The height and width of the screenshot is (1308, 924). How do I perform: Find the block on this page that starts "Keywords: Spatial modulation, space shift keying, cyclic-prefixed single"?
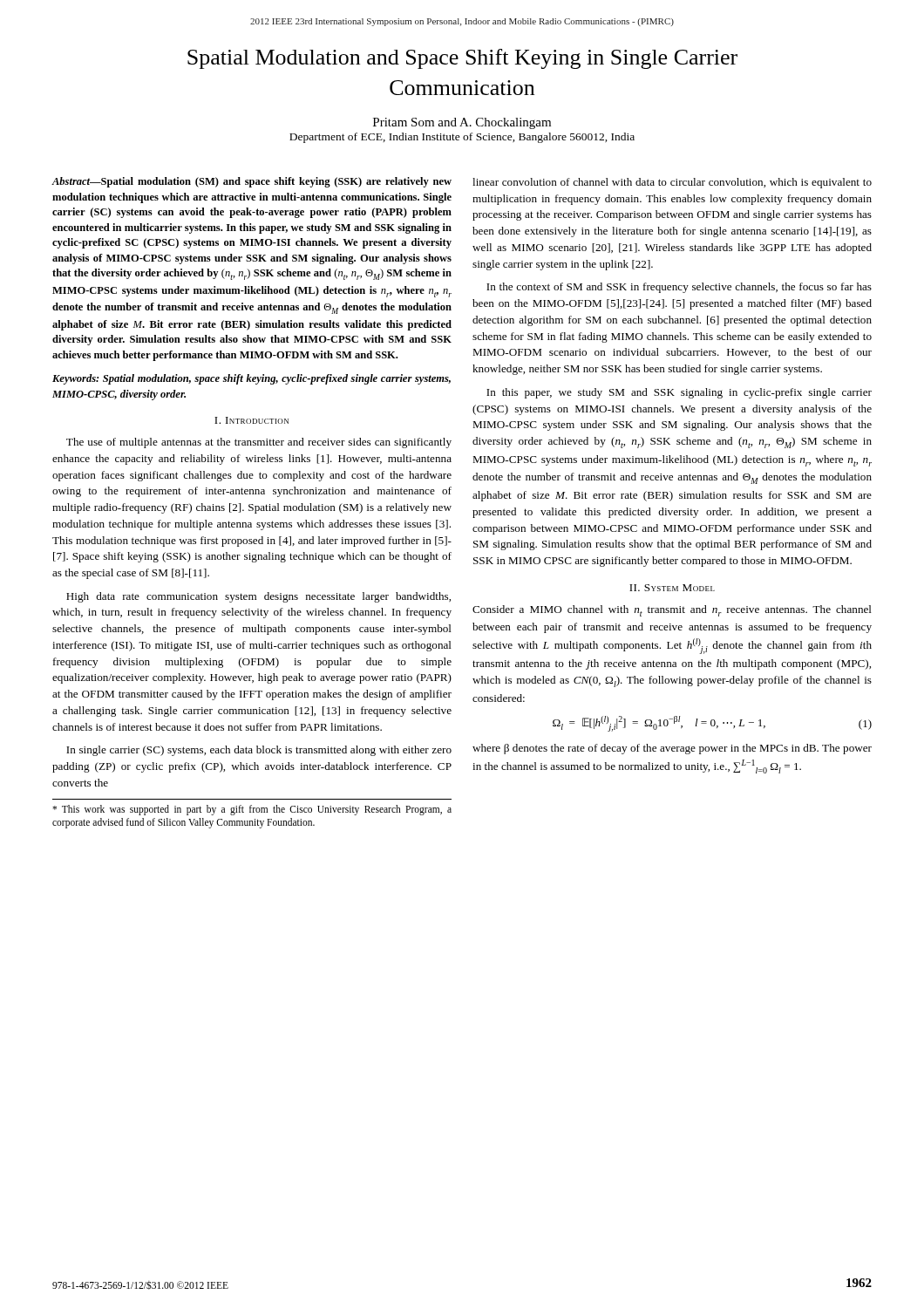pyautogui.click(x=252, y=386)
